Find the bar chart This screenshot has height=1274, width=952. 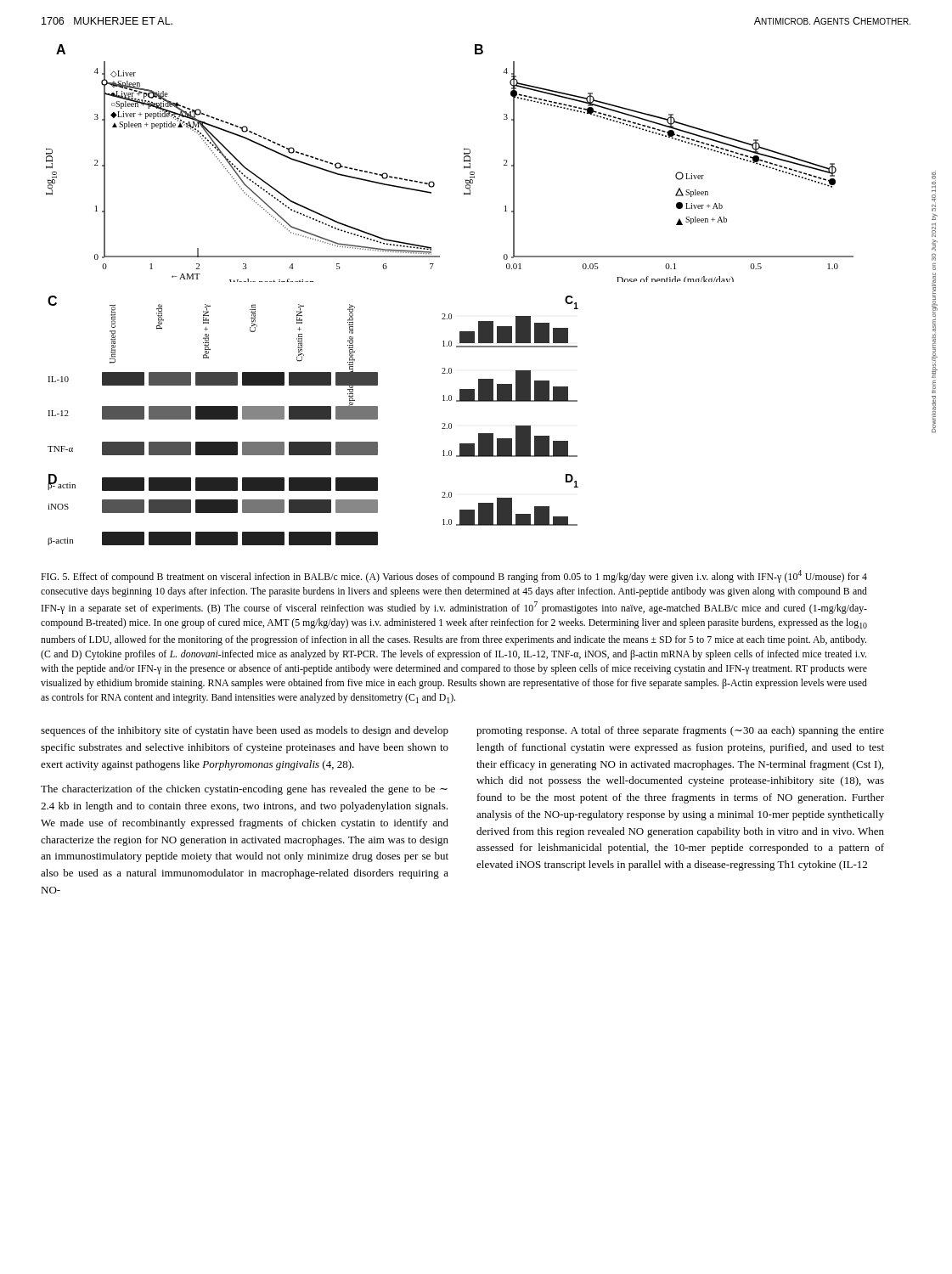(518, 514)
